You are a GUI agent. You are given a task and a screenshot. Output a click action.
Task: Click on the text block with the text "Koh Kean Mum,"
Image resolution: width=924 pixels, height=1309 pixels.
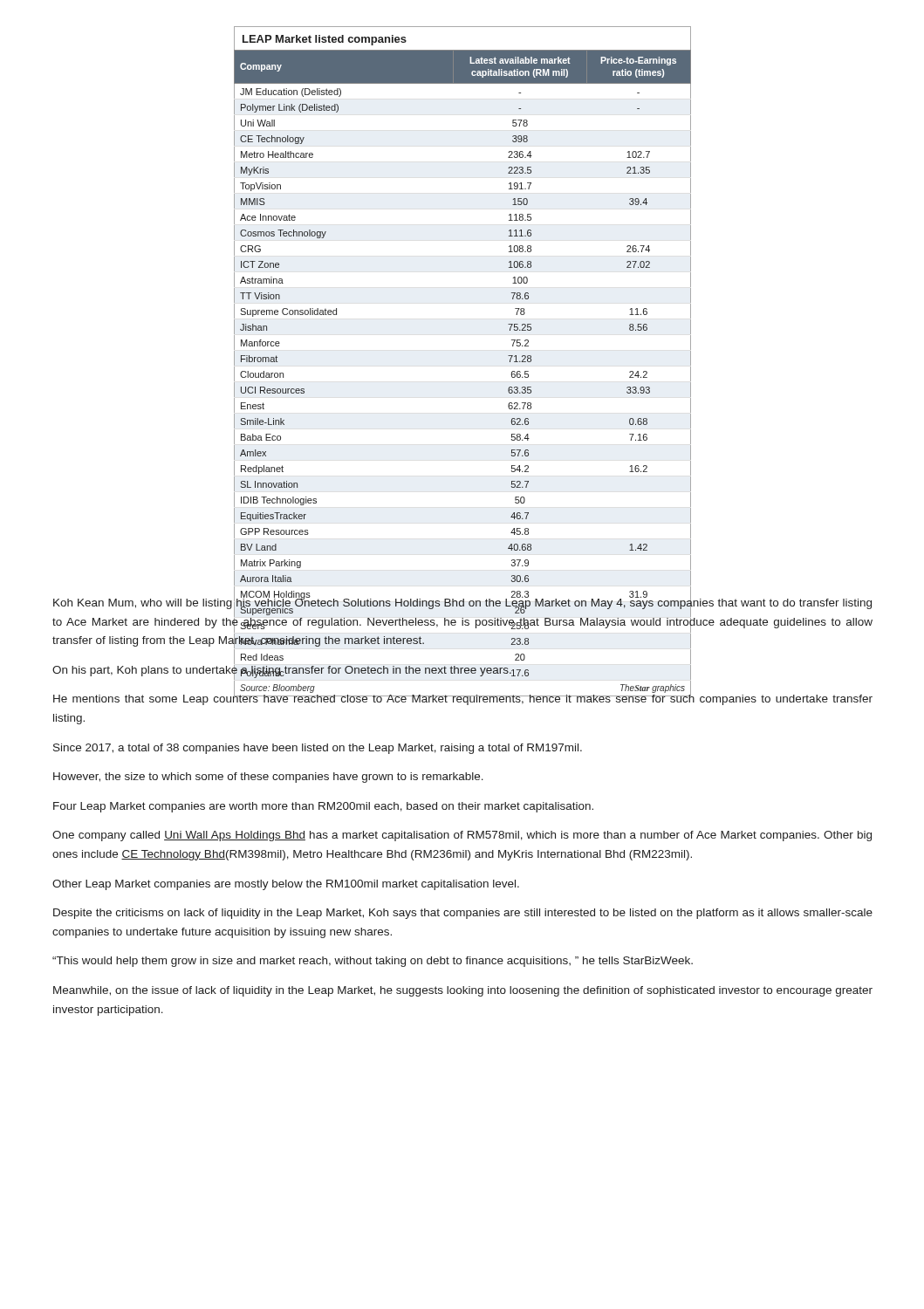point(462,621)
